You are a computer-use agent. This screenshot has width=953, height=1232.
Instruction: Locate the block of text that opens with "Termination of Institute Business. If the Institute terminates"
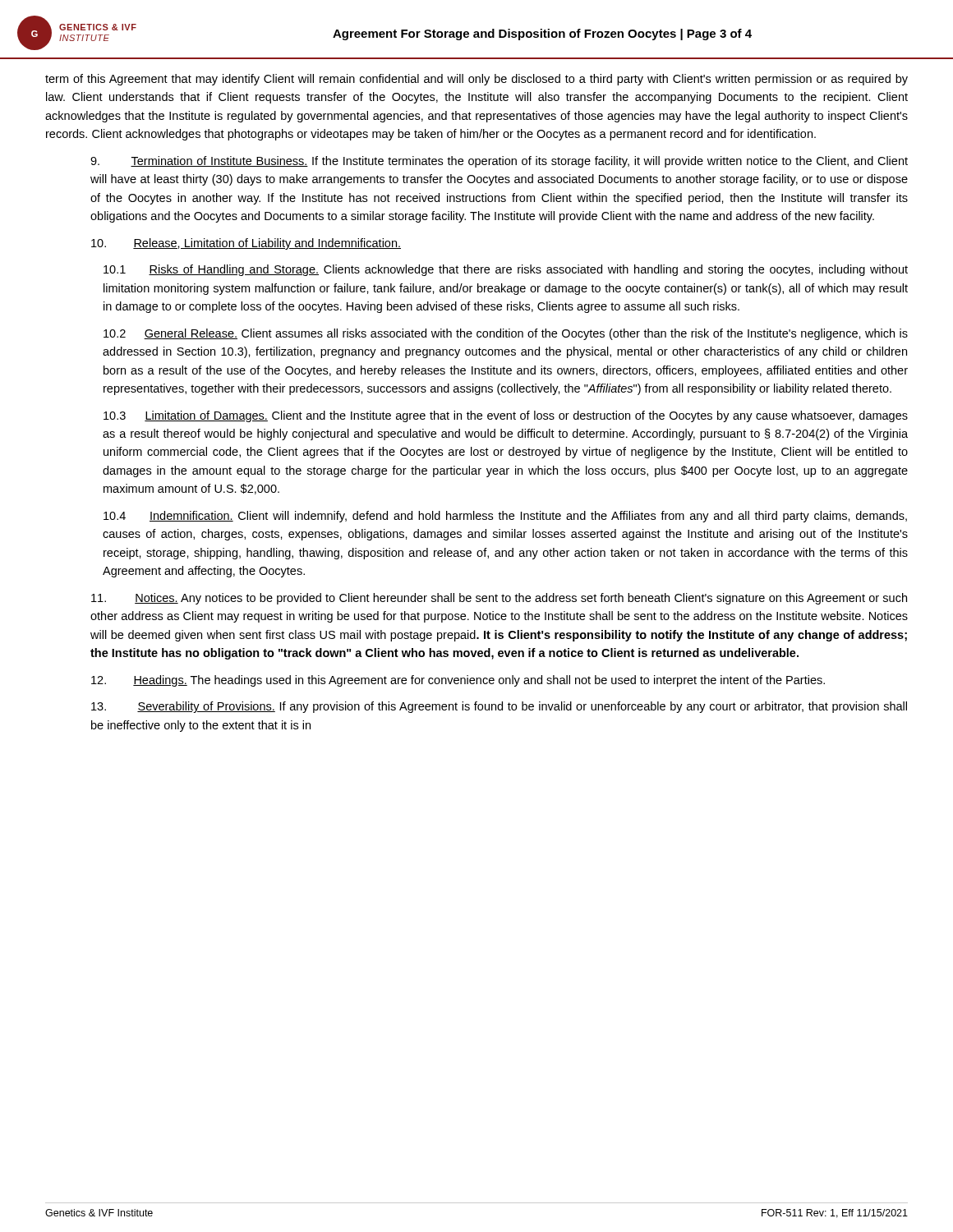[499, 189]
